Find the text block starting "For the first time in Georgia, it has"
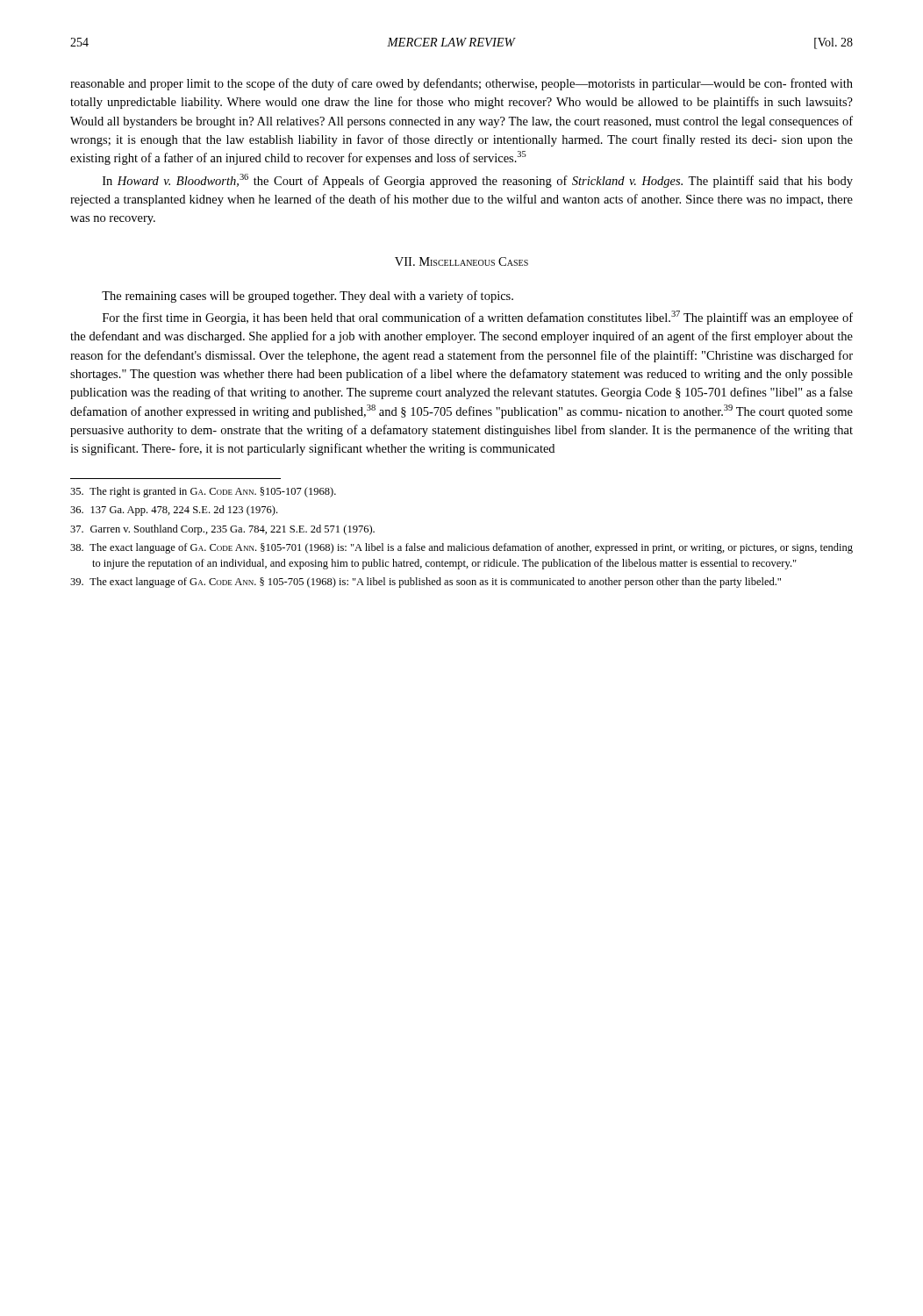This screenshot has width=923, height=1316. pos(462,384)
